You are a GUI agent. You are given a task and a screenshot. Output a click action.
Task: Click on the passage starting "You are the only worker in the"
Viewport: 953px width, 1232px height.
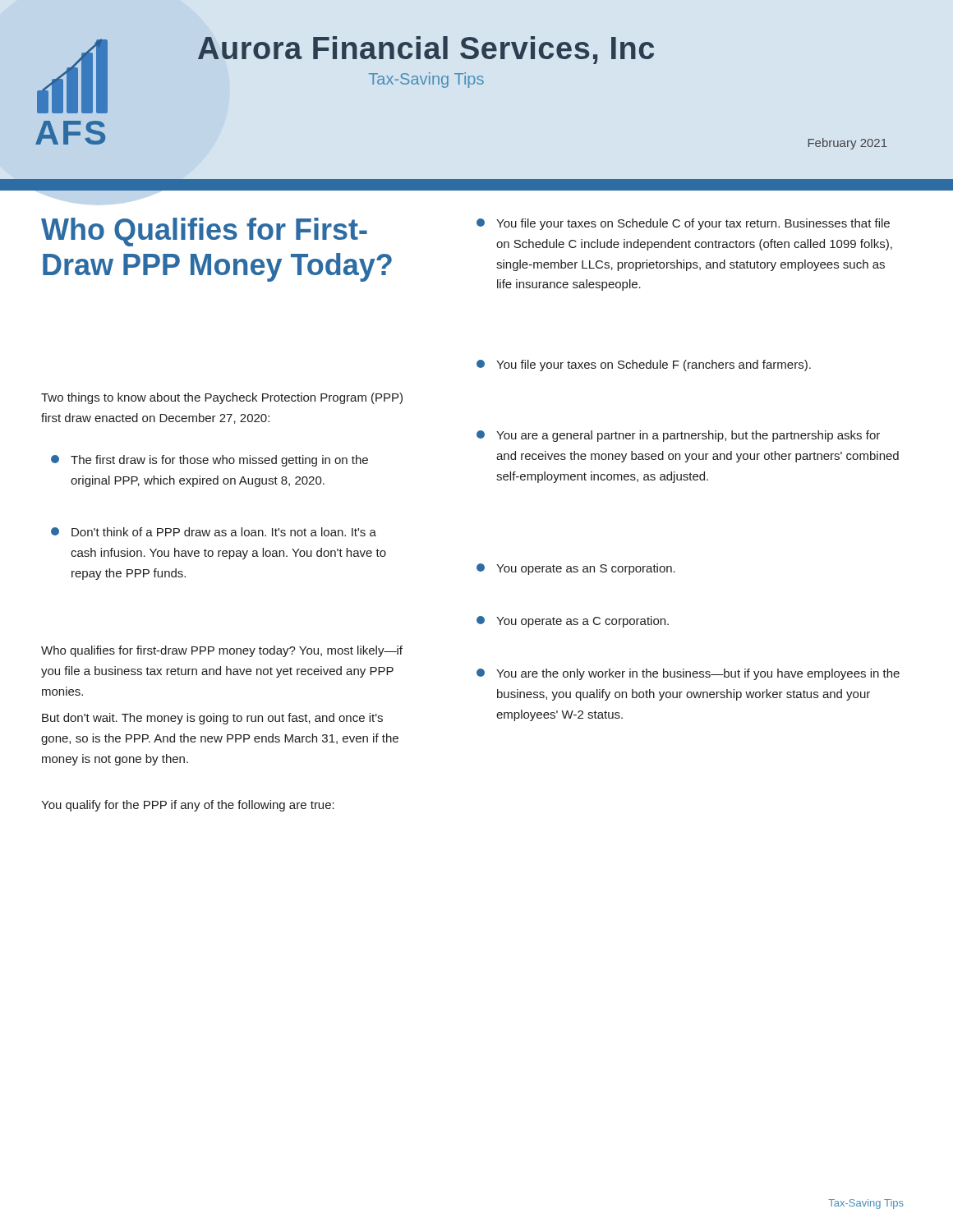tap(690, 694)
